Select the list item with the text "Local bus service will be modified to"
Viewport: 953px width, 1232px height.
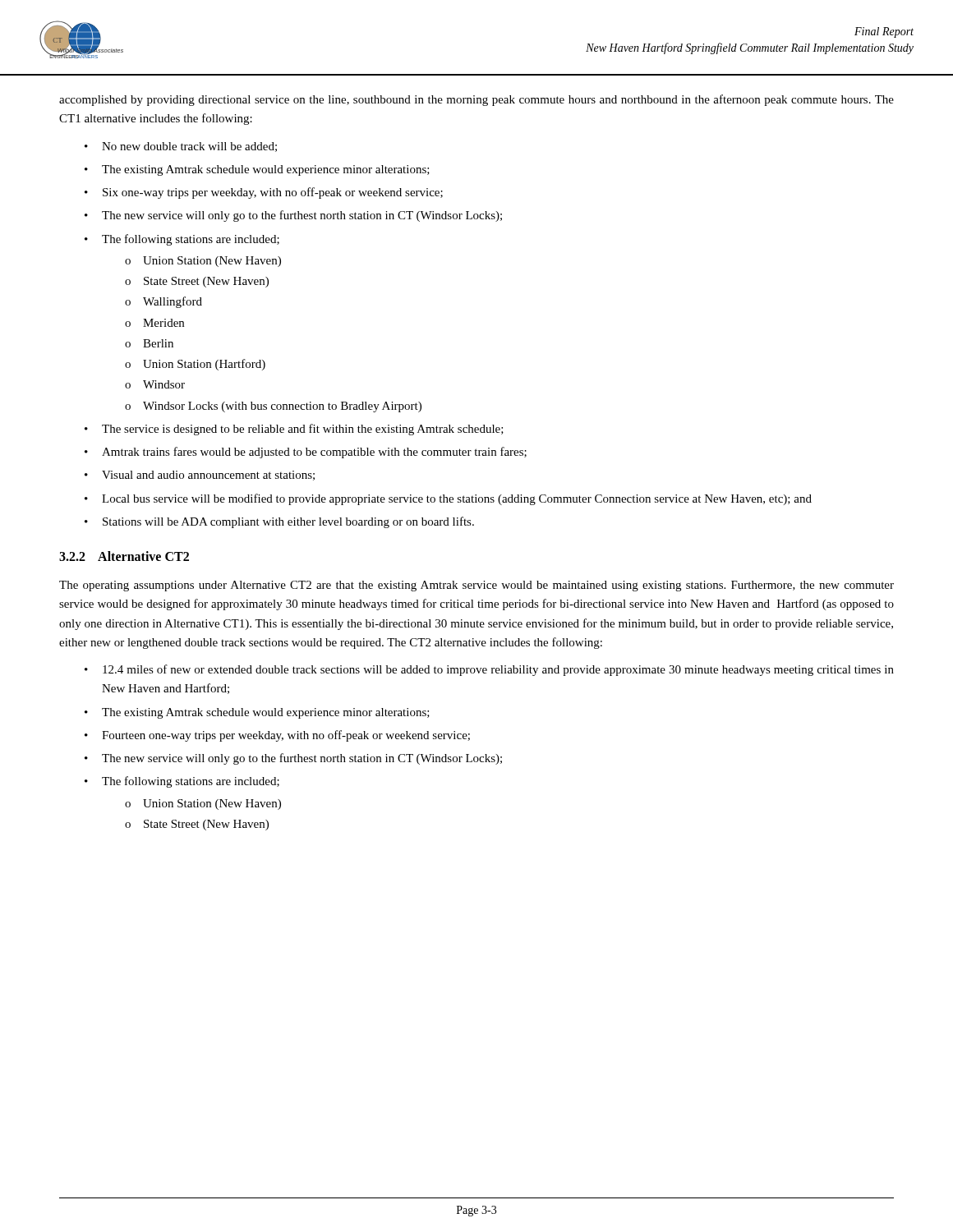(457, 498)
